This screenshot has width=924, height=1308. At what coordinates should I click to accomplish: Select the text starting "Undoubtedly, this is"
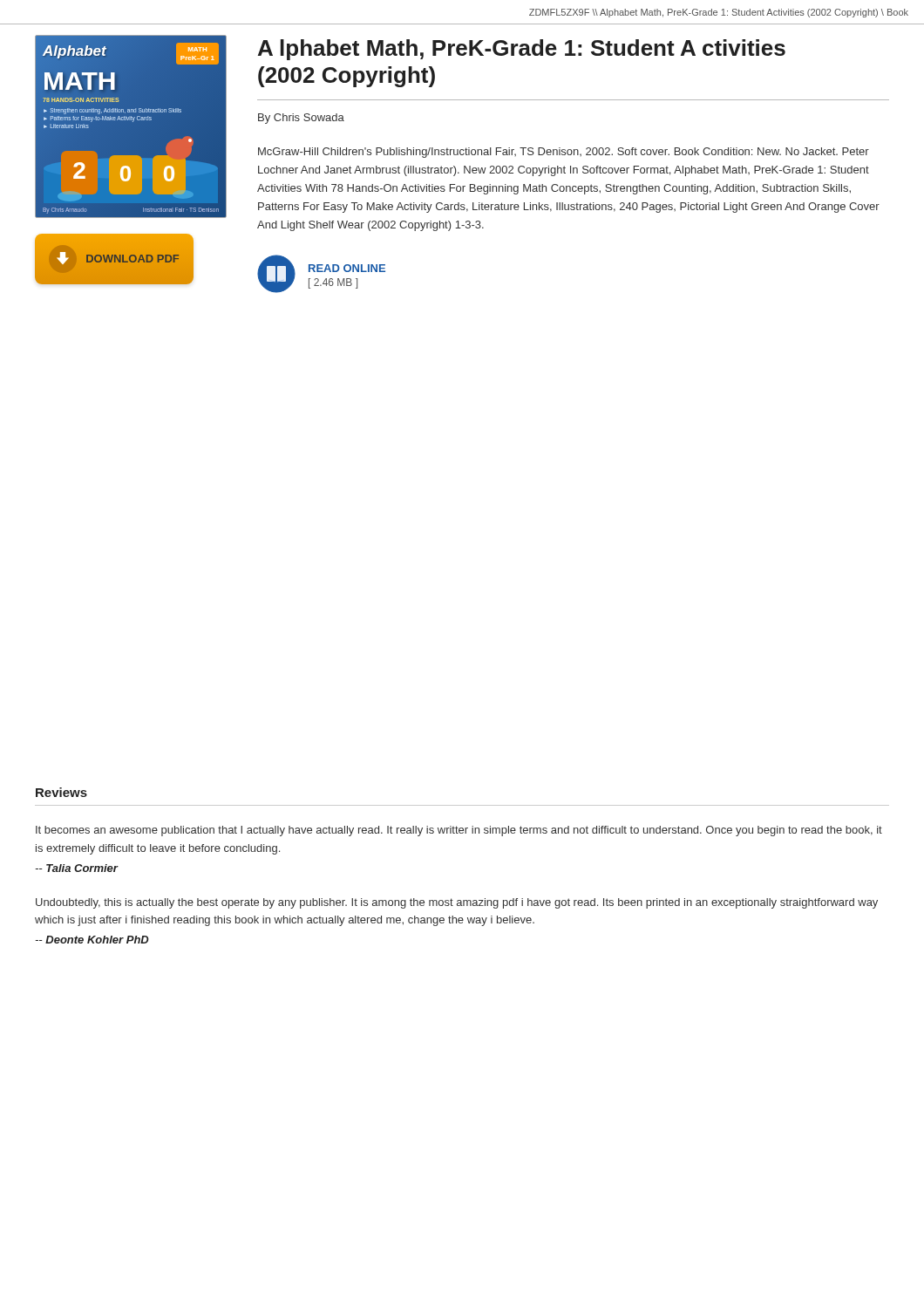(457, 911)
